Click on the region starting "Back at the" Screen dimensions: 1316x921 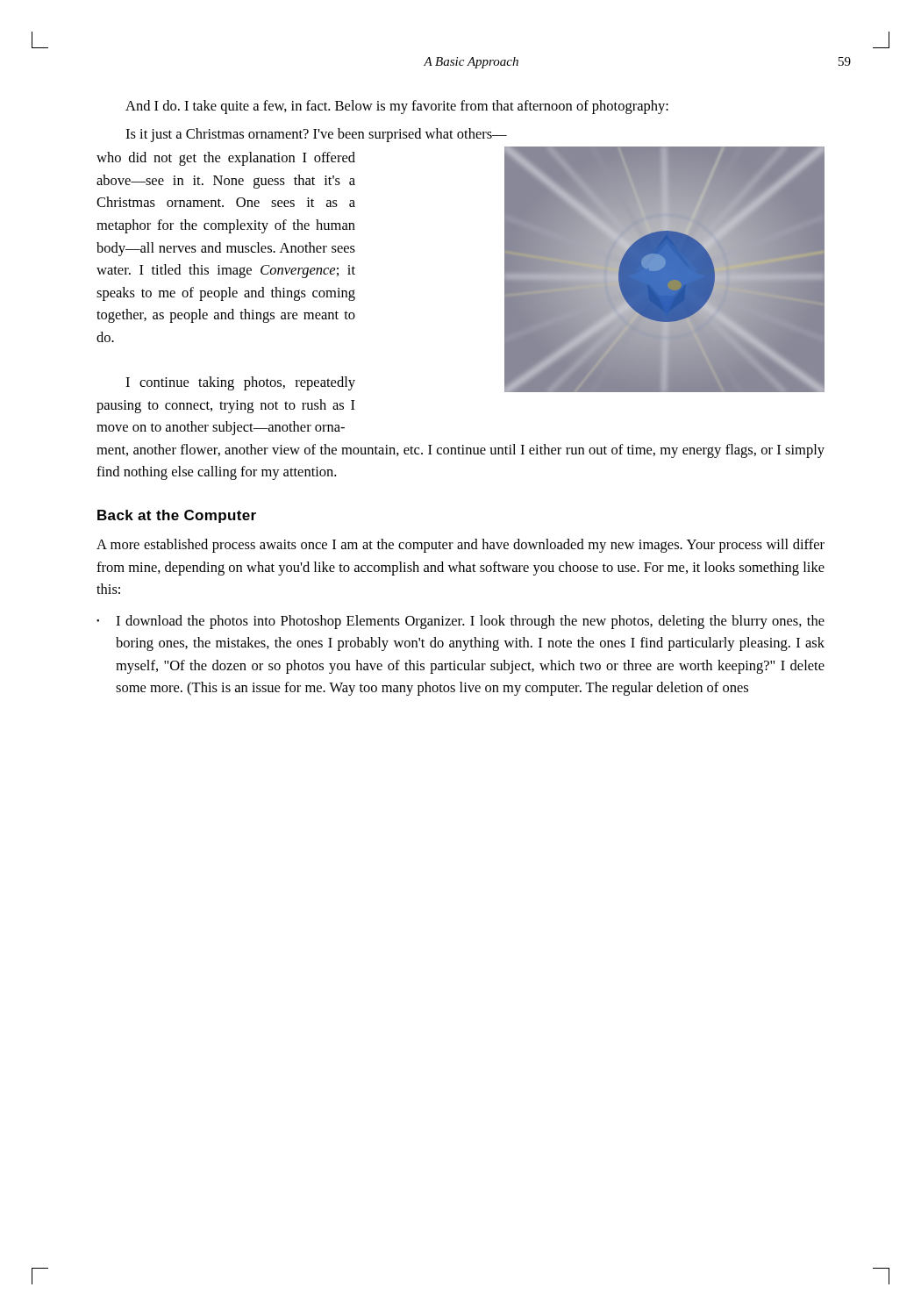pyautogui.click(x=177, y=515)
